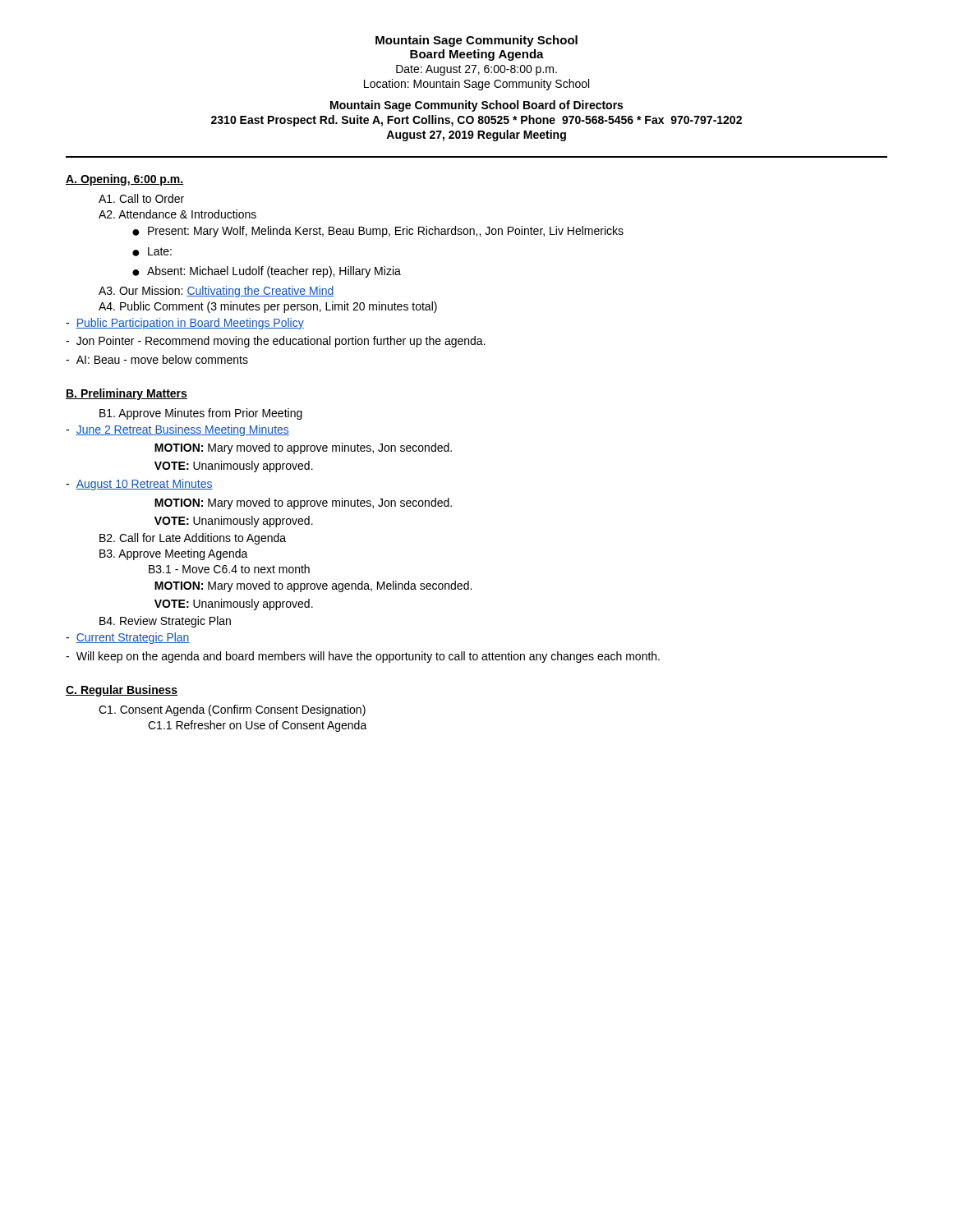
Task: Navigate to the region starting "- June 2 Retreat Business Meeting Minutes"
Action: (x=177, y=430)
